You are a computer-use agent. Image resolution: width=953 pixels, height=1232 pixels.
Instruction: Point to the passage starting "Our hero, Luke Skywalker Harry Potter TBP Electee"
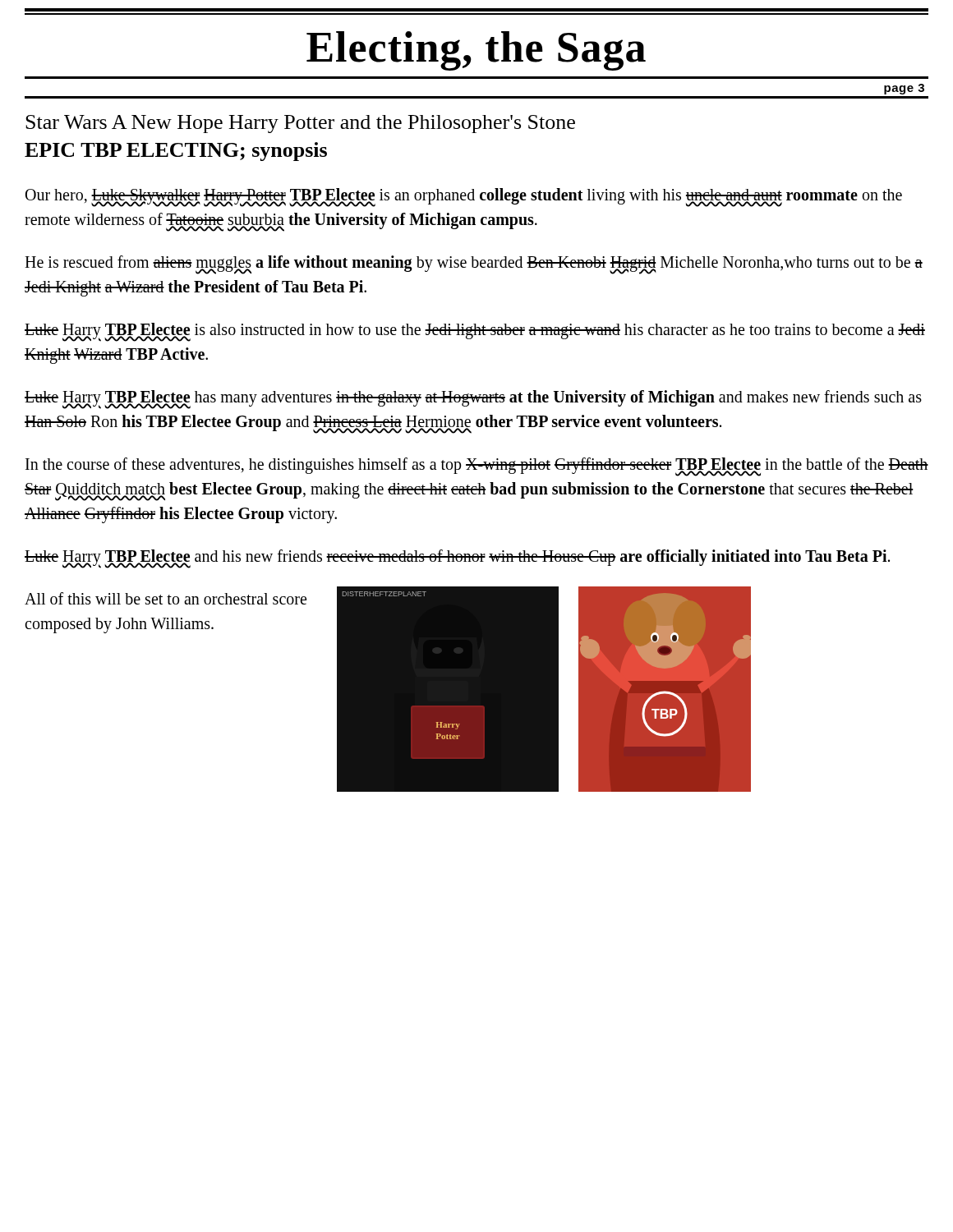[x=463, y=207]
